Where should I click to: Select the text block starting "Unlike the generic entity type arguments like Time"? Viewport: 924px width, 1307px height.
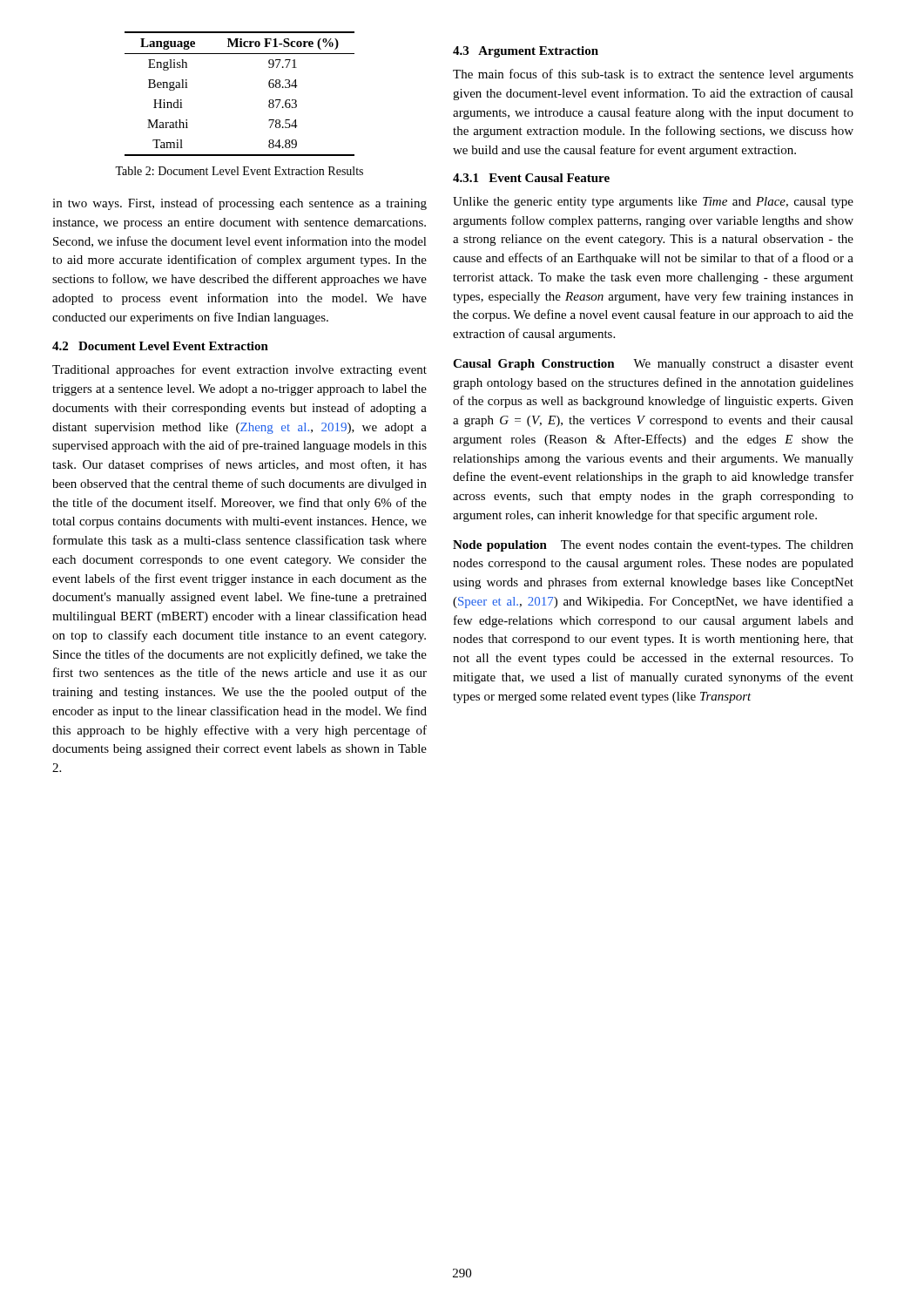click(653, 267)
